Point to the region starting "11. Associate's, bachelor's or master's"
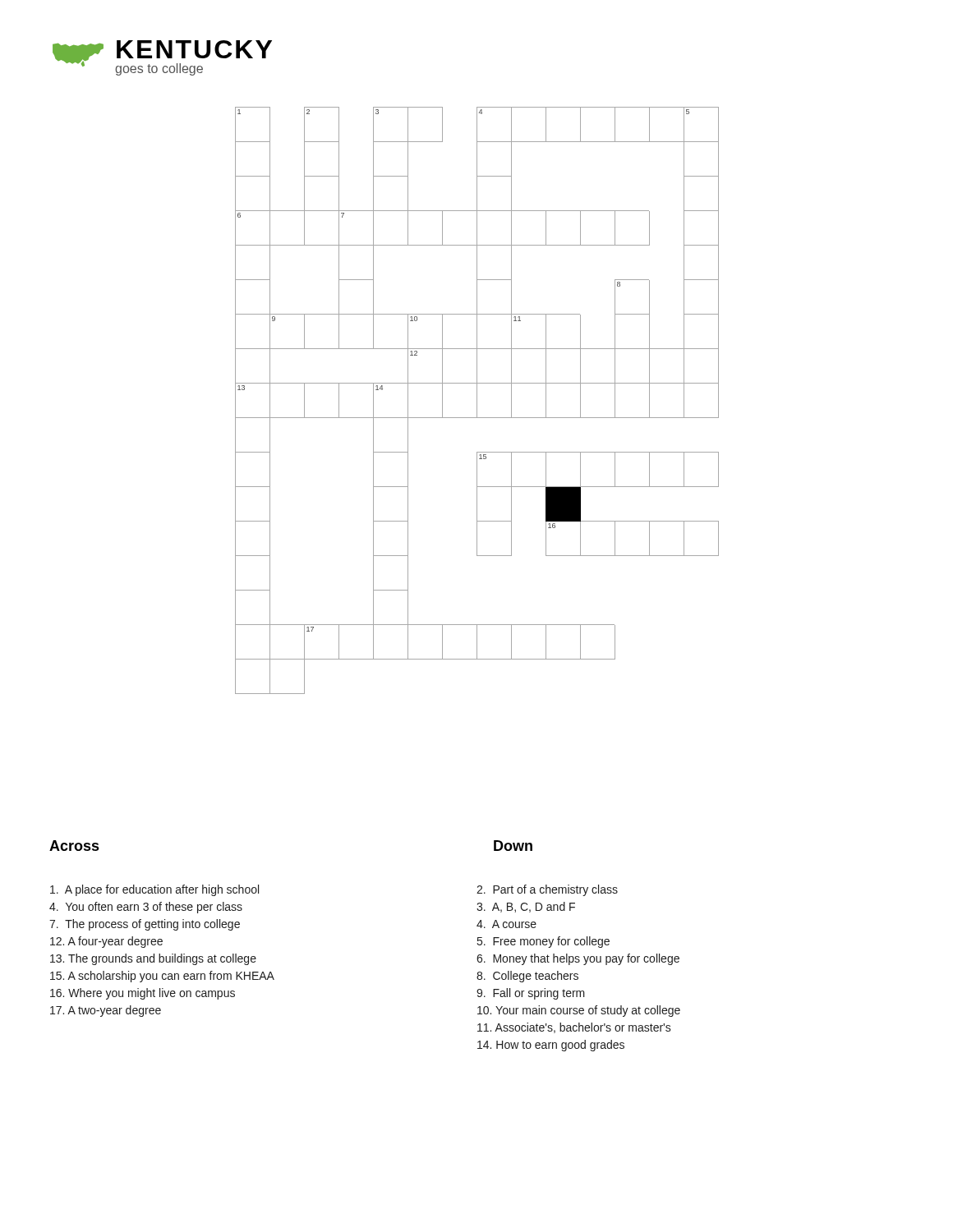953x1232 pixels. [574, 1027]
